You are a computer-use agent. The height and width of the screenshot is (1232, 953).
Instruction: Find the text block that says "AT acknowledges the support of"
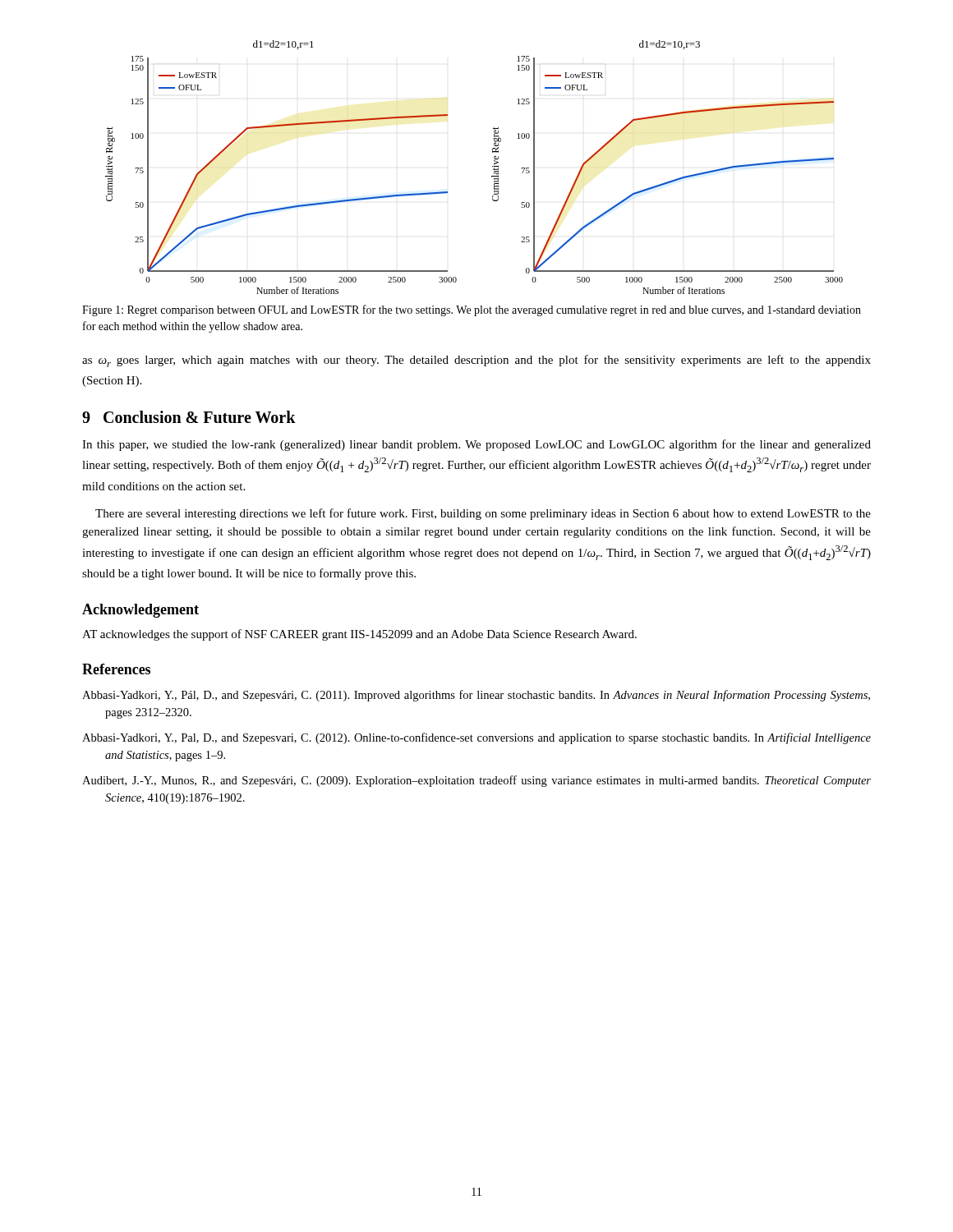coord(360,634)
